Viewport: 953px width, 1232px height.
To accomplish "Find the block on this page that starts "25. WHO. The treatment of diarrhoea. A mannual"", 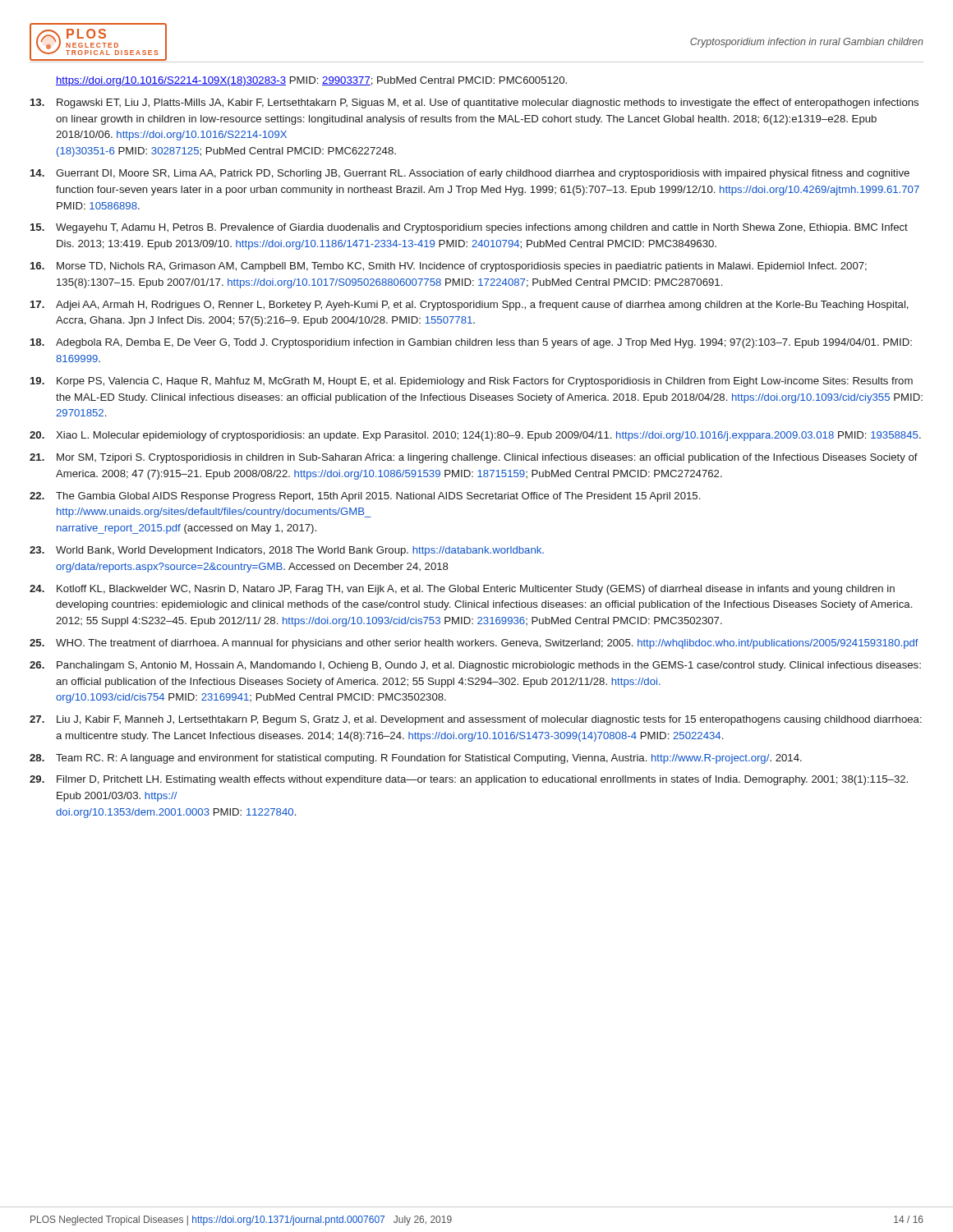I will [x=476, y=643].
